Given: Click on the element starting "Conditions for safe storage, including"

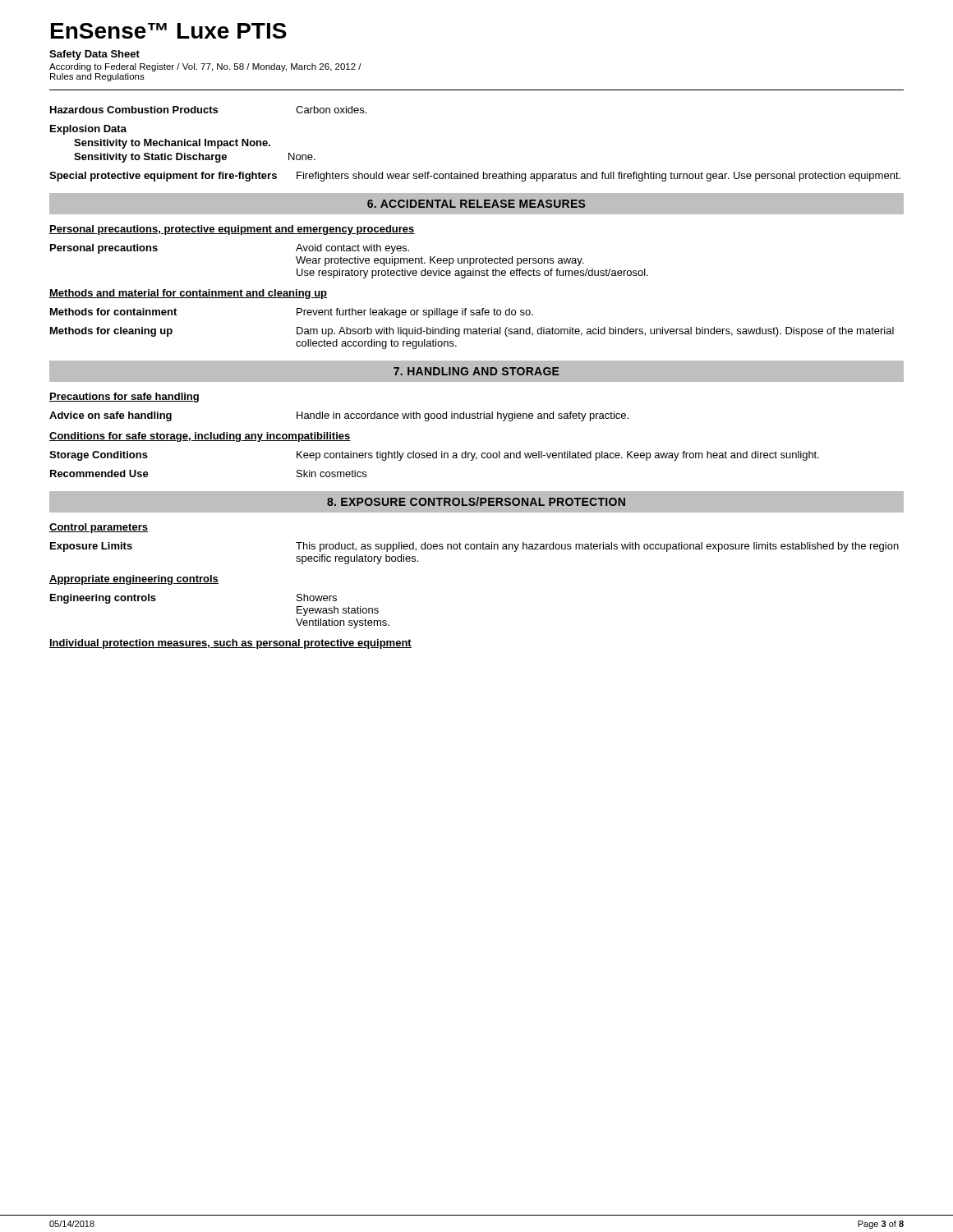Looking at the screenshot, I should click(x=200, y=436).
